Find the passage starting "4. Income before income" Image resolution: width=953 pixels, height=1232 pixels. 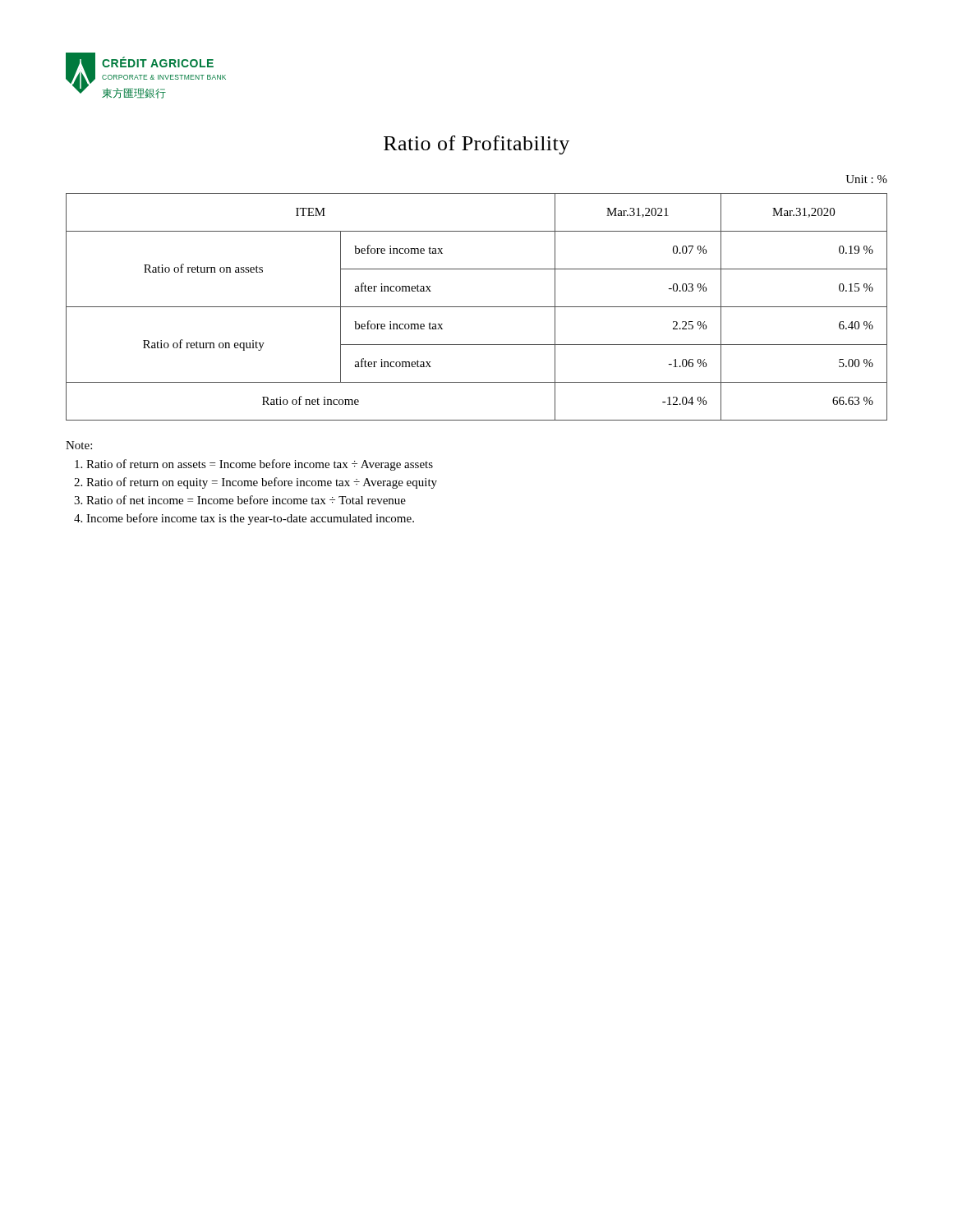coord(244,519)
